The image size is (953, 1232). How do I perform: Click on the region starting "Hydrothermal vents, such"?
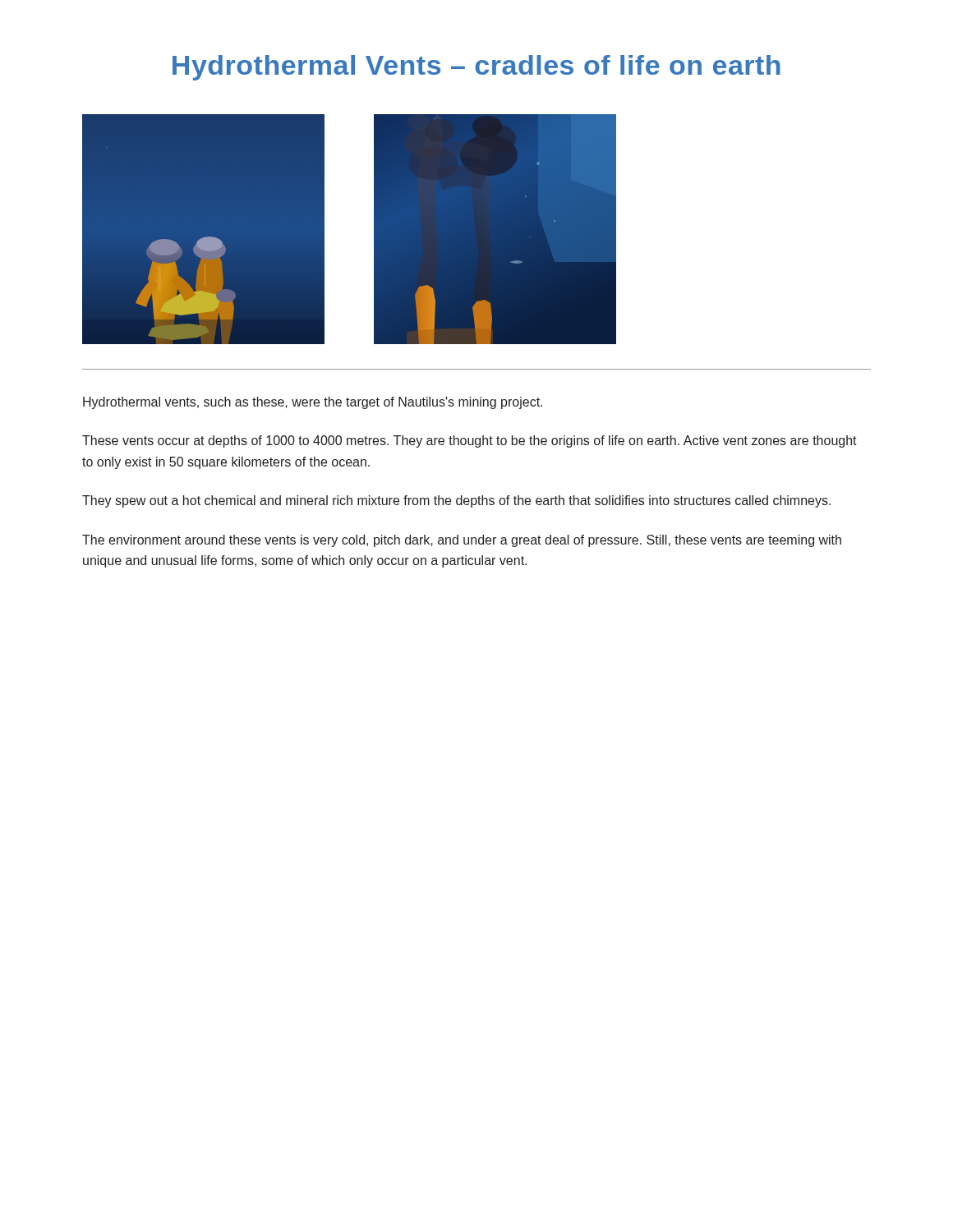coord(313,402)
